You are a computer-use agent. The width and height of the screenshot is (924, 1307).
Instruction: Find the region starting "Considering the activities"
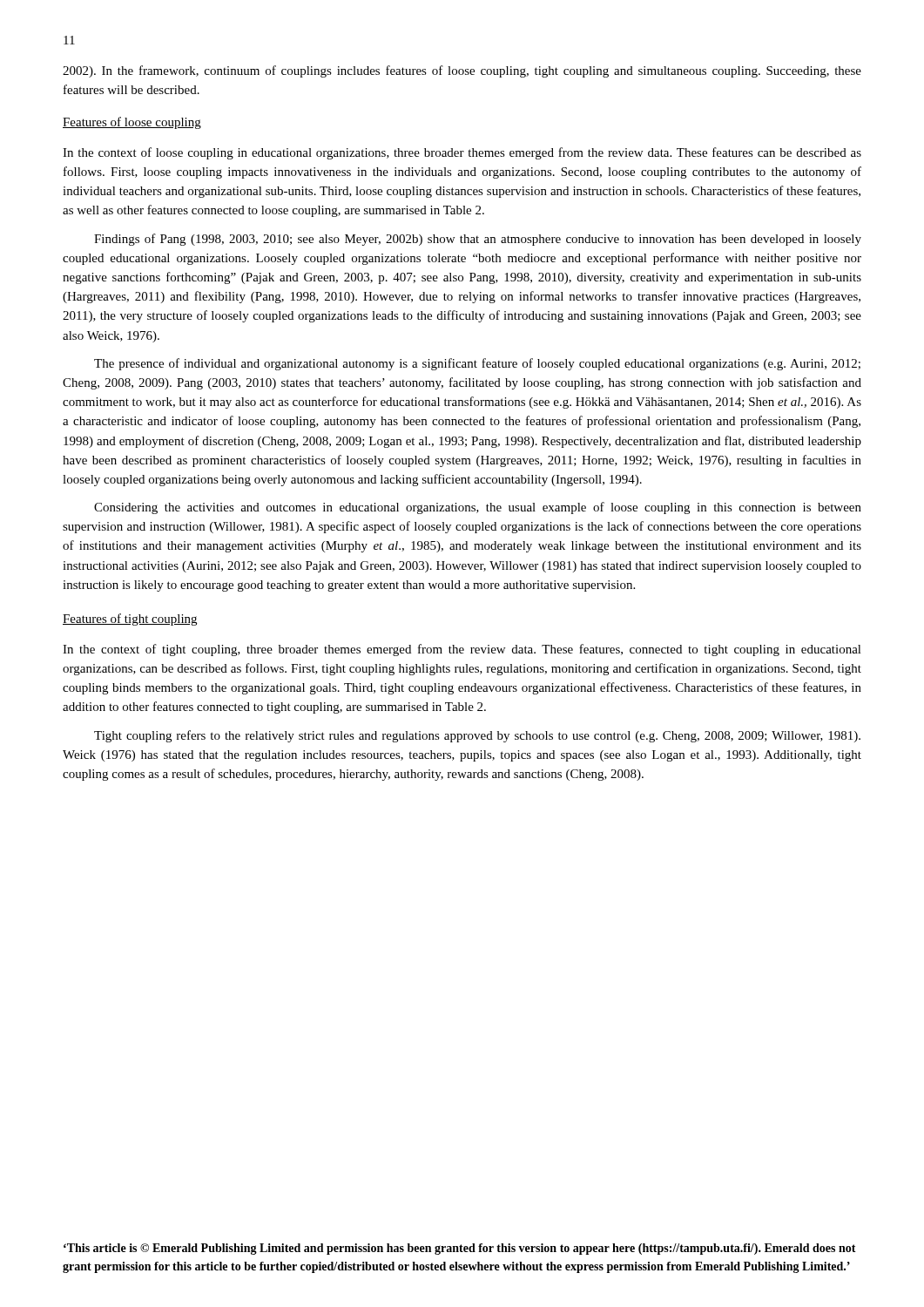point(462,546)
